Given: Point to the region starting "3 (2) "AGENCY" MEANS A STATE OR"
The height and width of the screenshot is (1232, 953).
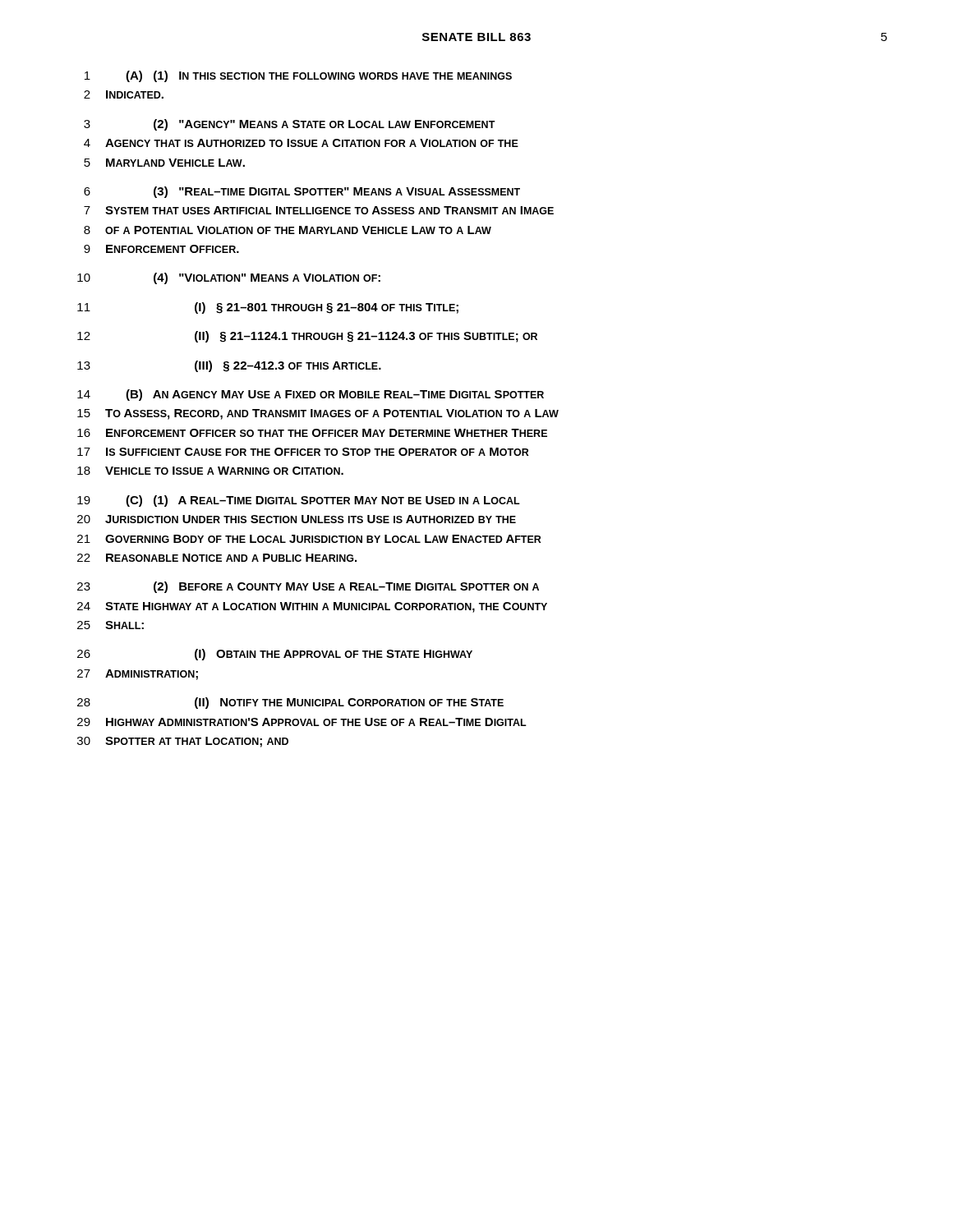Looking at the screenshot, I should [476, 143].
